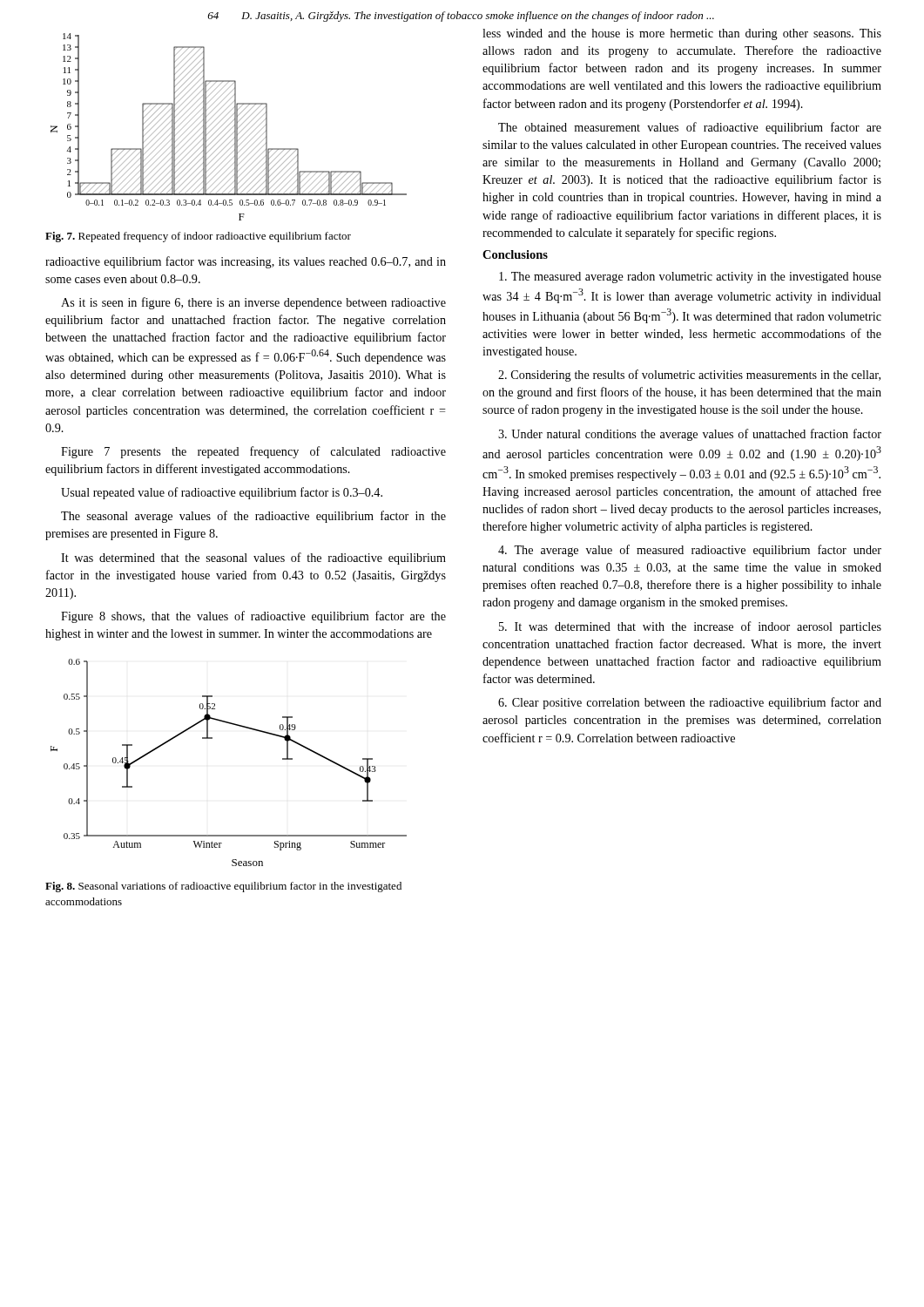Navigate to the text starting "5. It was"
This screenshot has height=1307, width=924.
682,653
